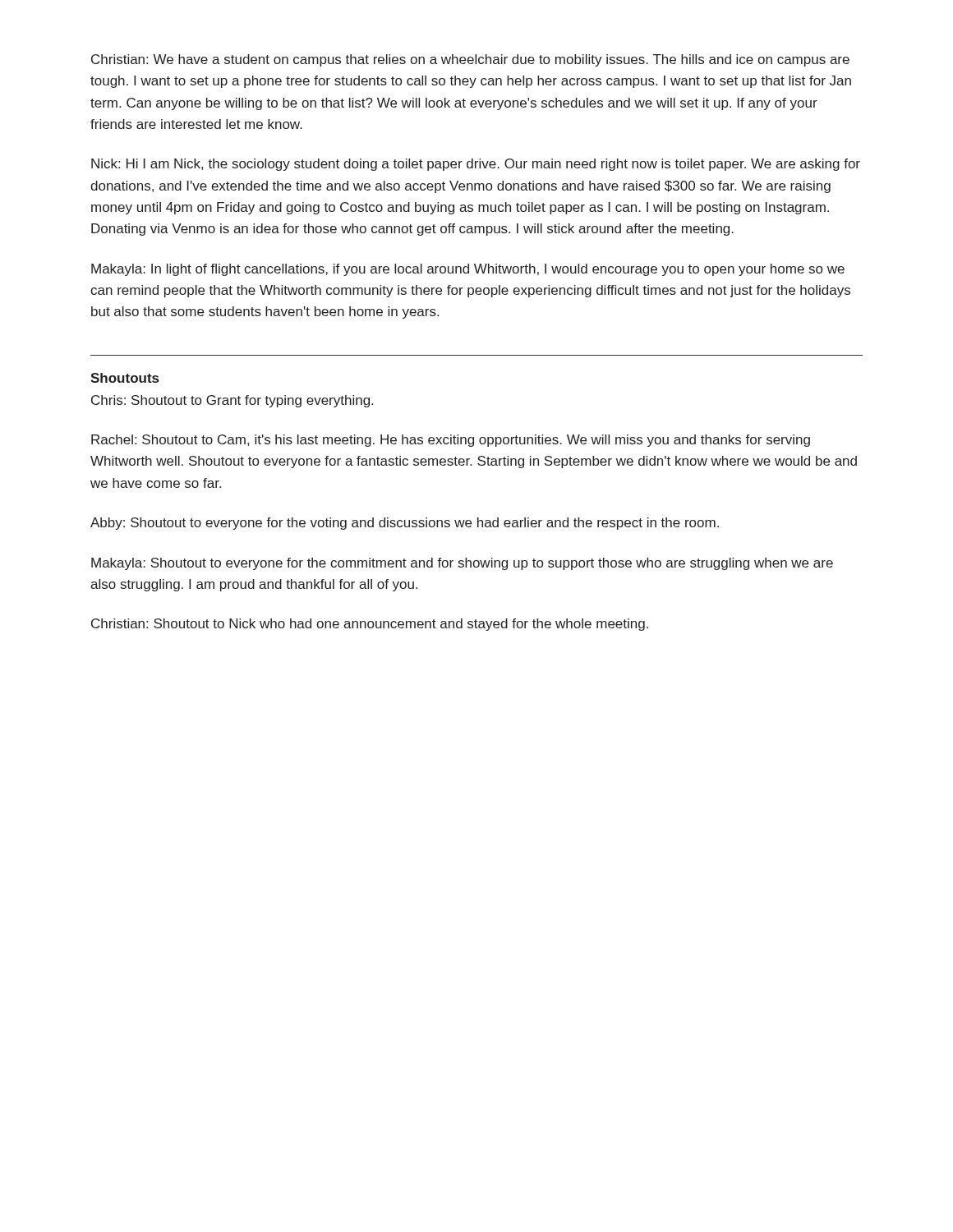953x1232 pixels.
Task: Click the passage that begins "Makayla: Shoutout to everyone for"
Action: point(462,573)
